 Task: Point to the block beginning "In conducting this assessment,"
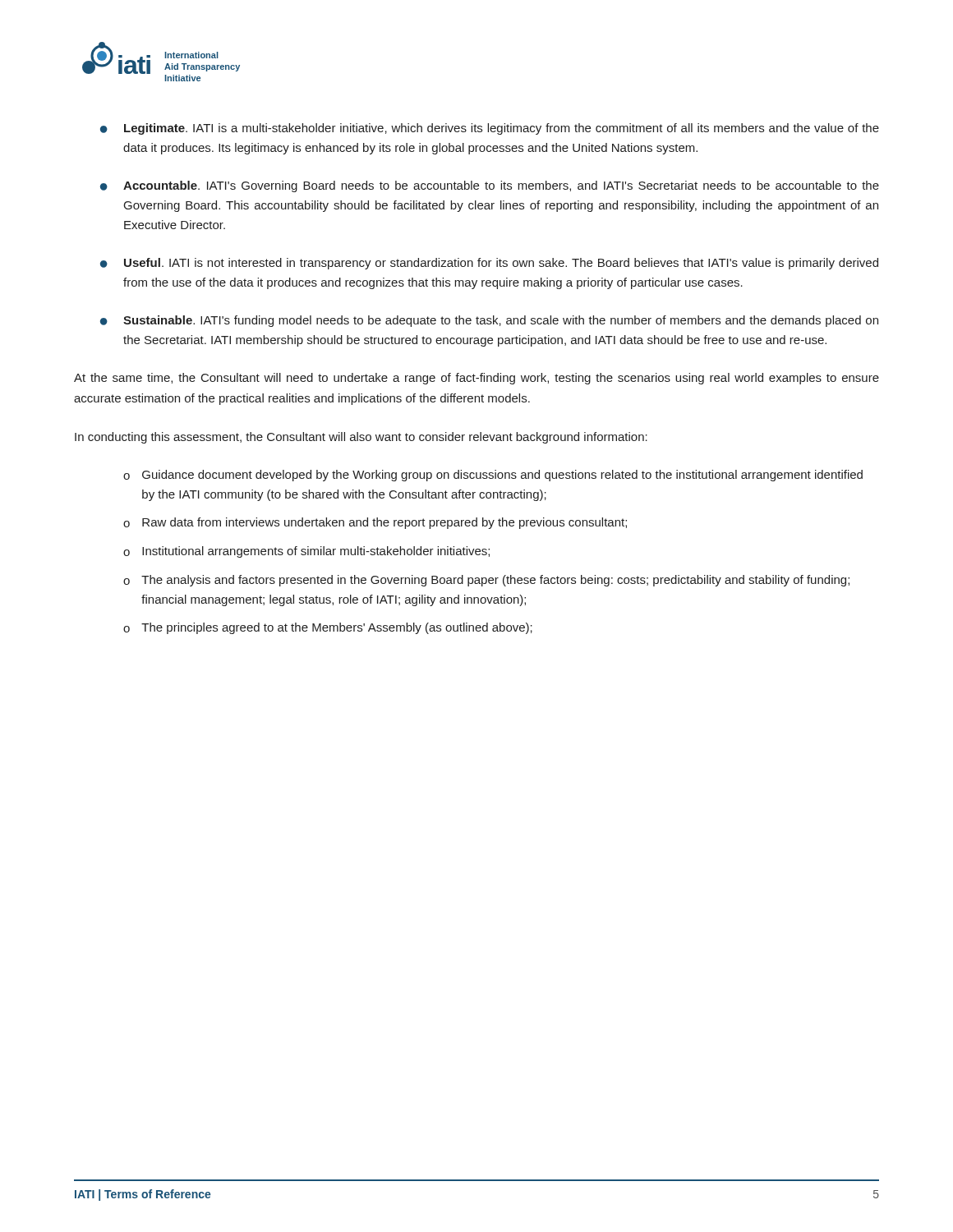(361, 436)
